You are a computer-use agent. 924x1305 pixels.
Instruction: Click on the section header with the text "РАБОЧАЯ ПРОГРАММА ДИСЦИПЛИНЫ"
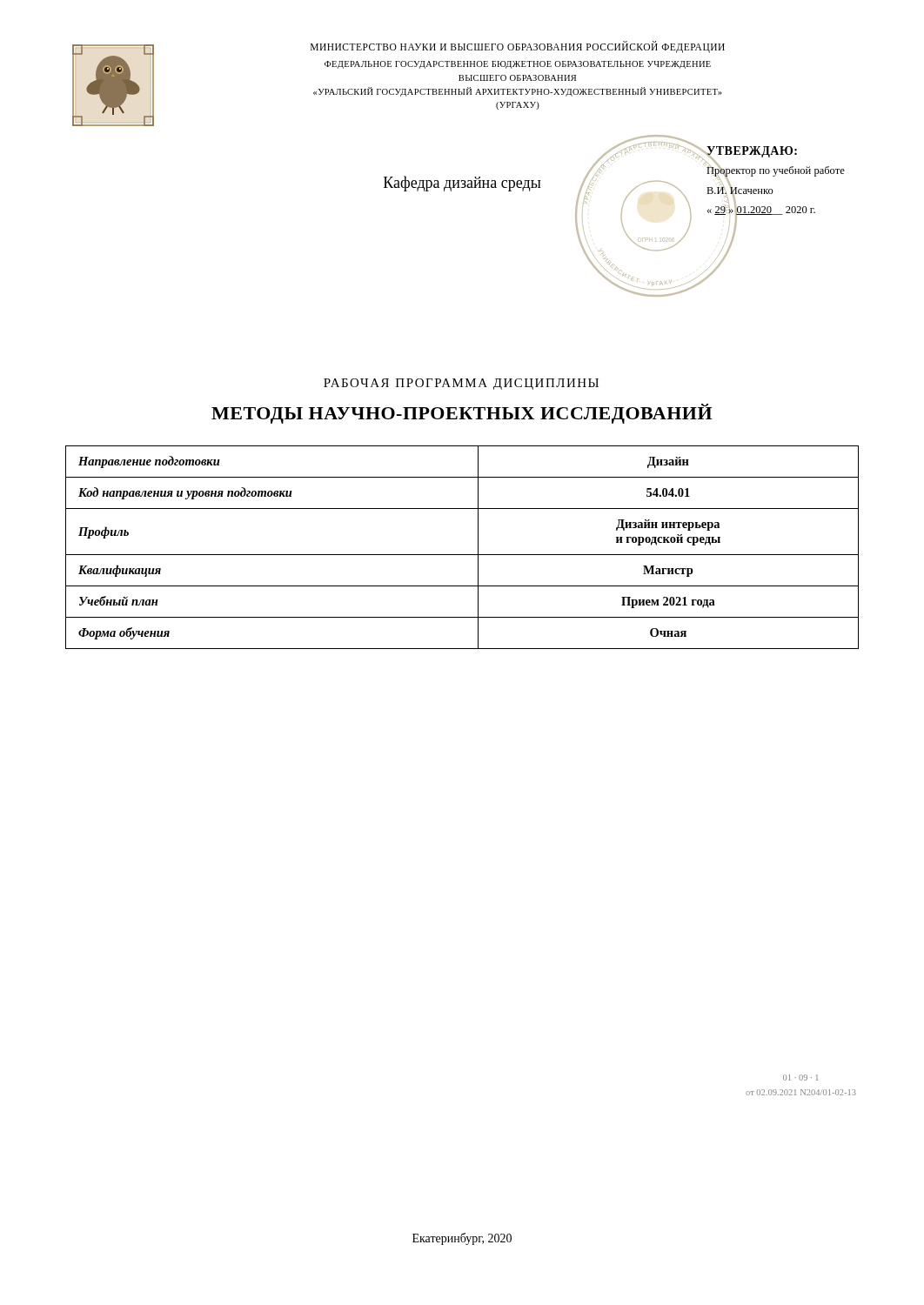[462, 383]
